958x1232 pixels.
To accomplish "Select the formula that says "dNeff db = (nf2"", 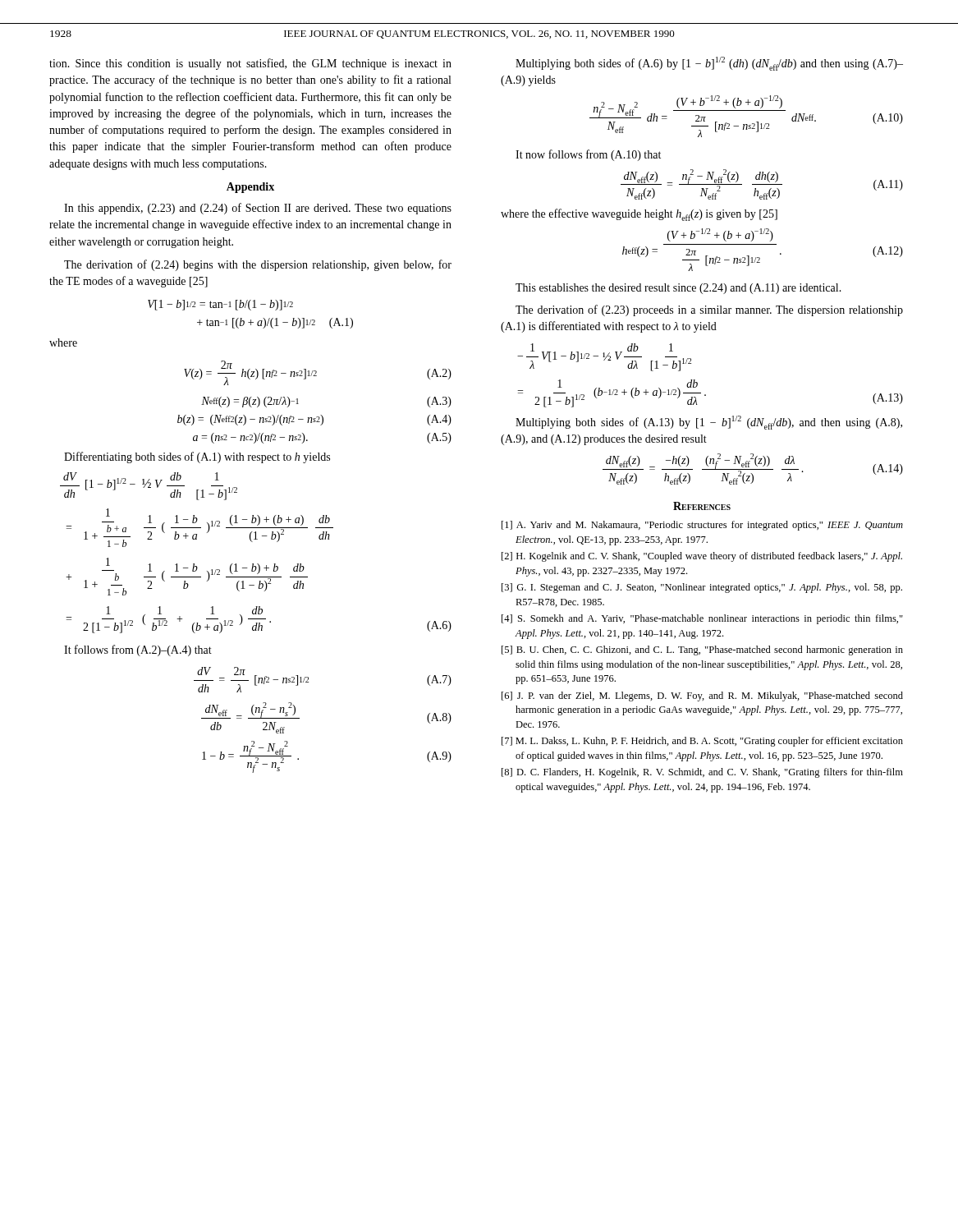I will pyautogui.click(x=250, y=718).
